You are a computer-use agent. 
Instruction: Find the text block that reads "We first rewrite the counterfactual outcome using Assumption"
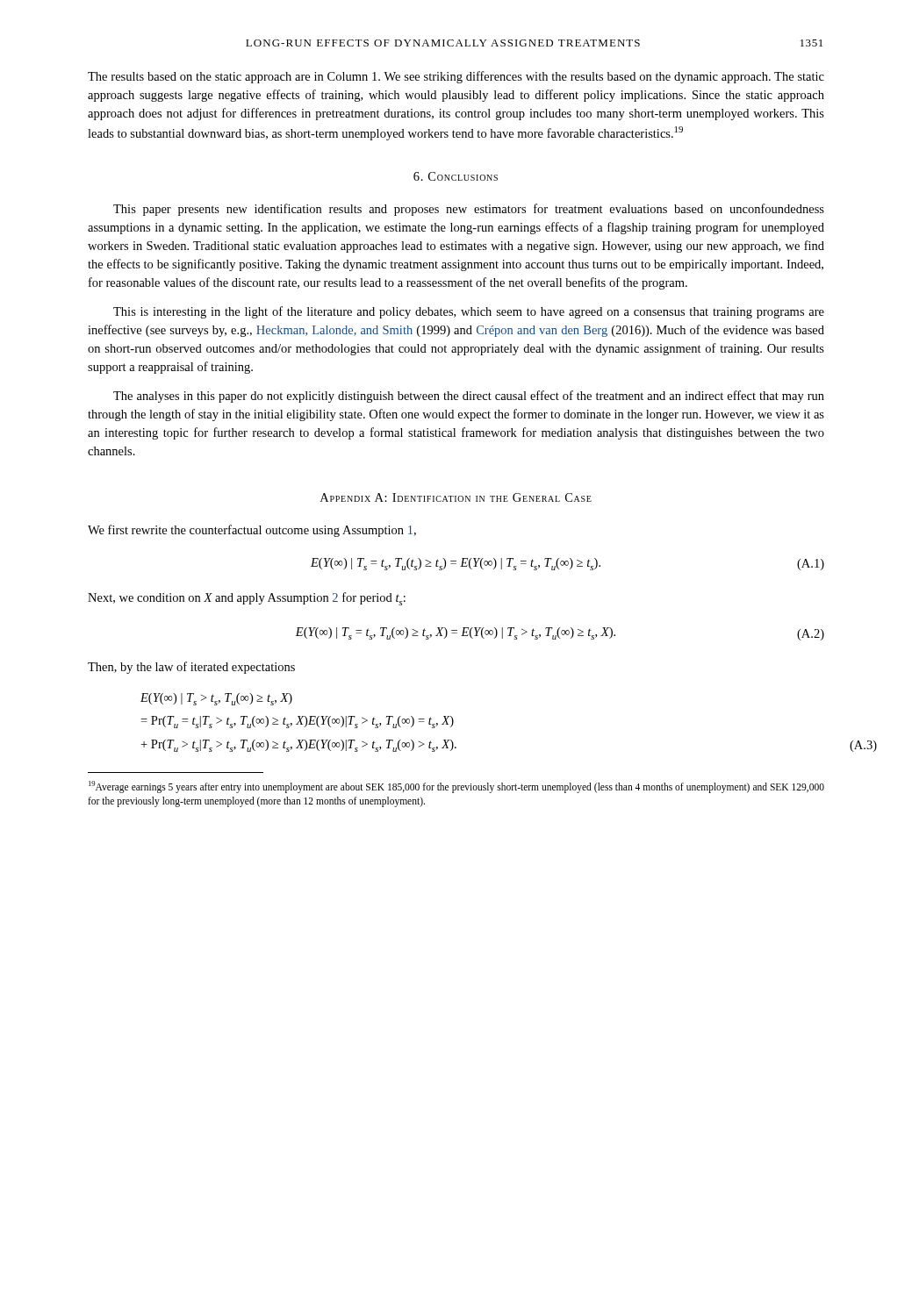click(252, 530)
